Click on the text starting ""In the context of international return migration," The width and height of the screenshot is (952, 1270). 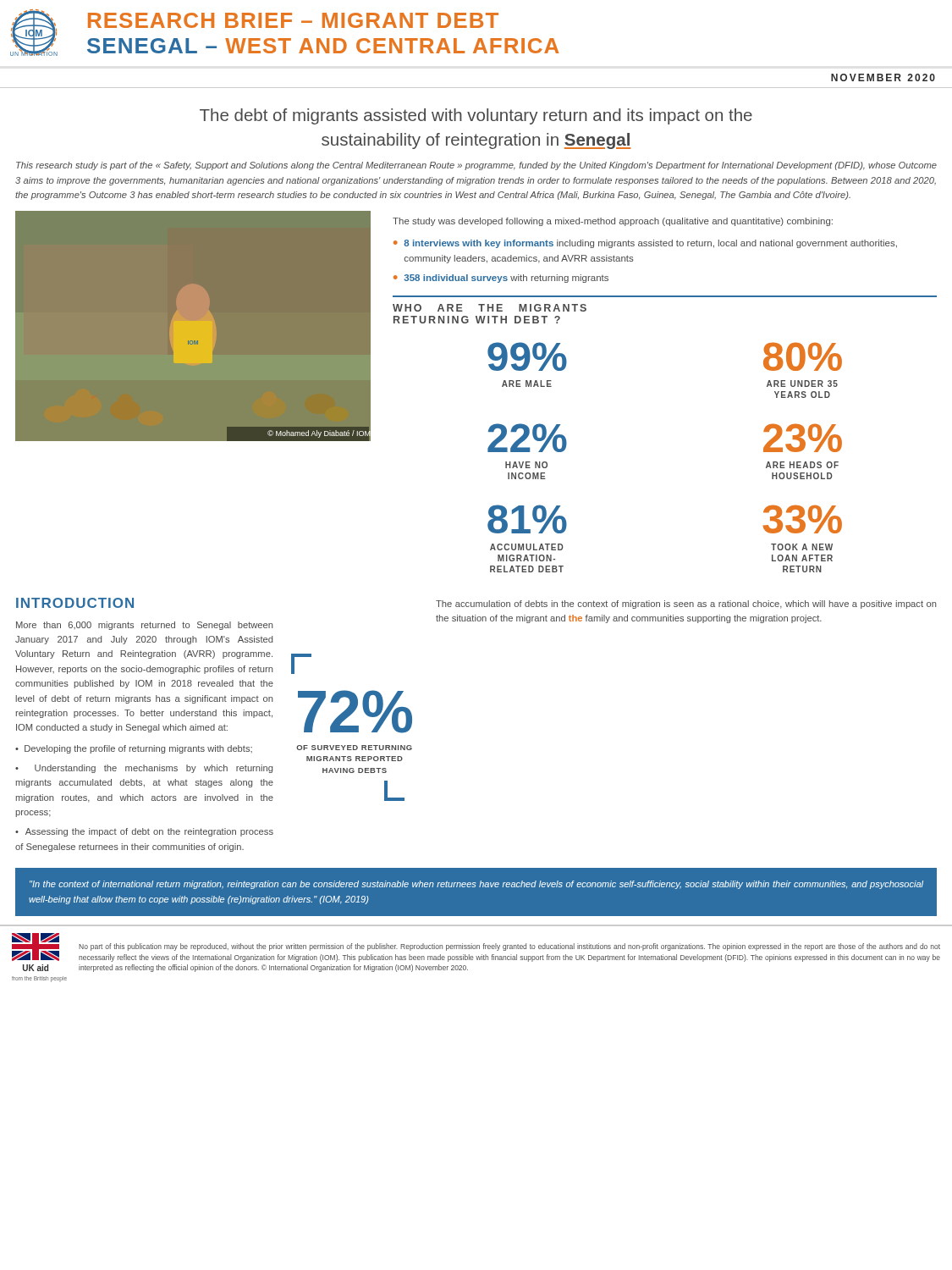pyautogui.click(x=476, y=891)
